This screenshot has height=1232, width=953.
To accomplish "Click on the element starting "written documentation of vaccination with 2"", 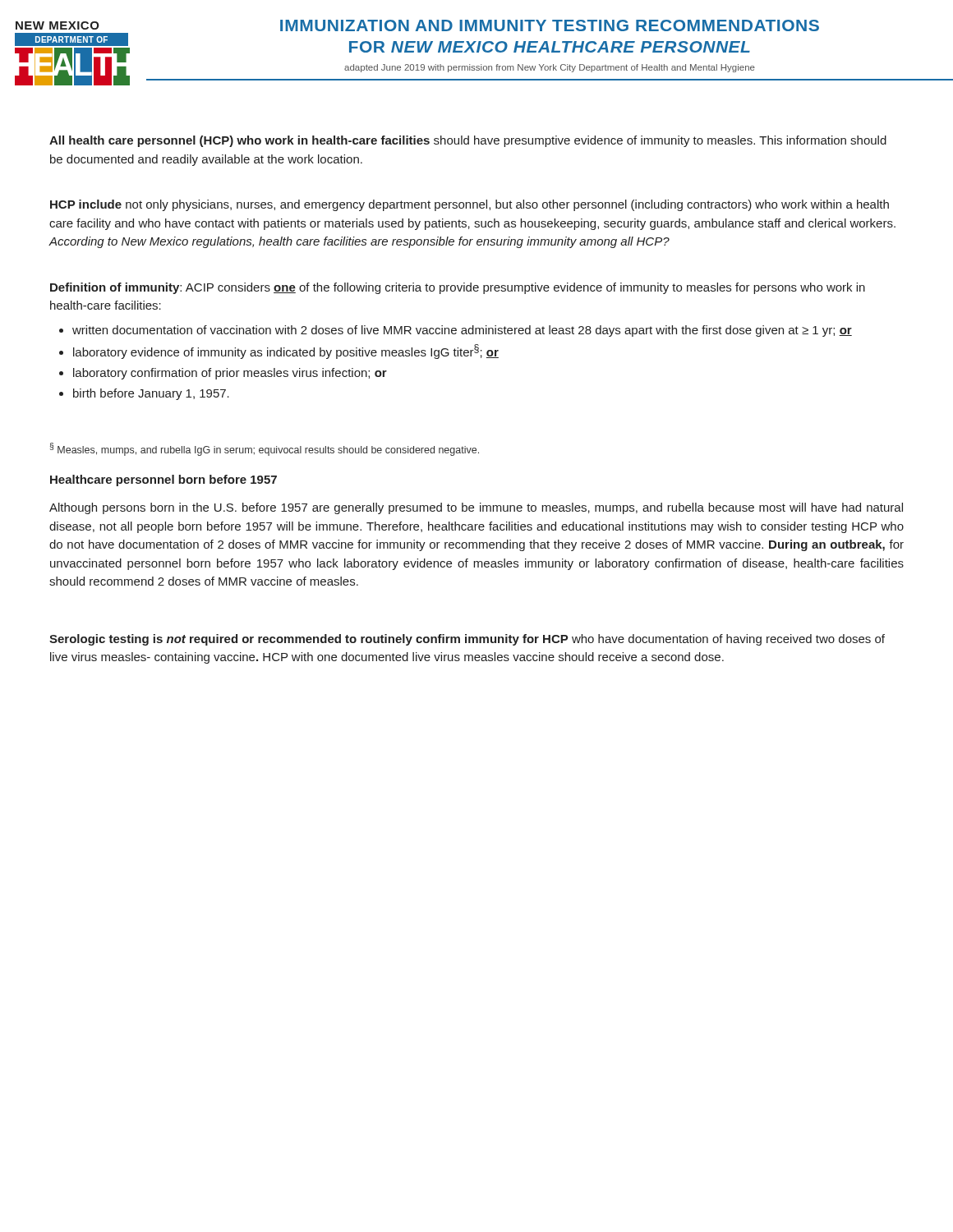I will pos(462,329).
